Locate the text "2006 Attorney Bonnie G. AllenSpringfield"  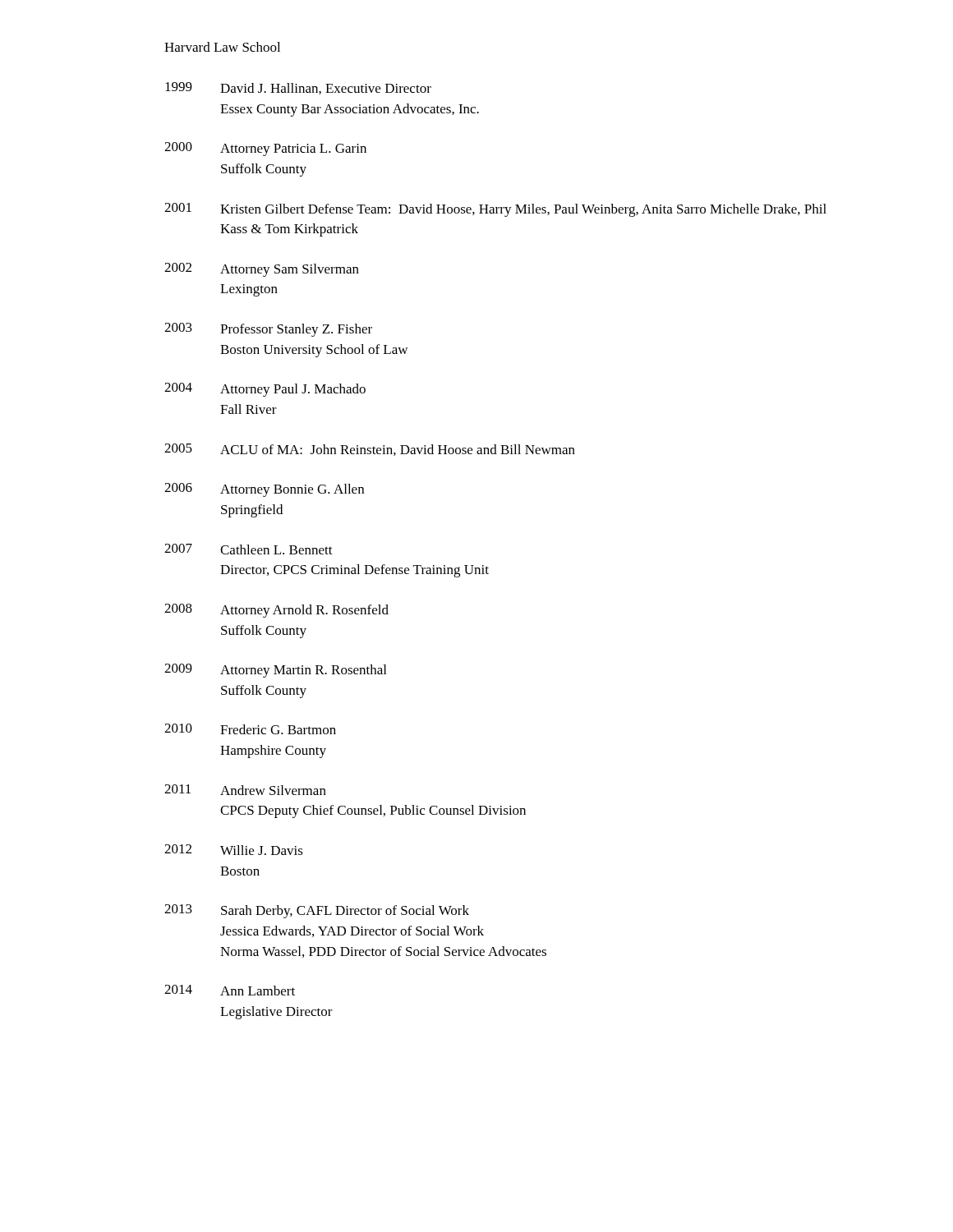[x=264, y=500]
